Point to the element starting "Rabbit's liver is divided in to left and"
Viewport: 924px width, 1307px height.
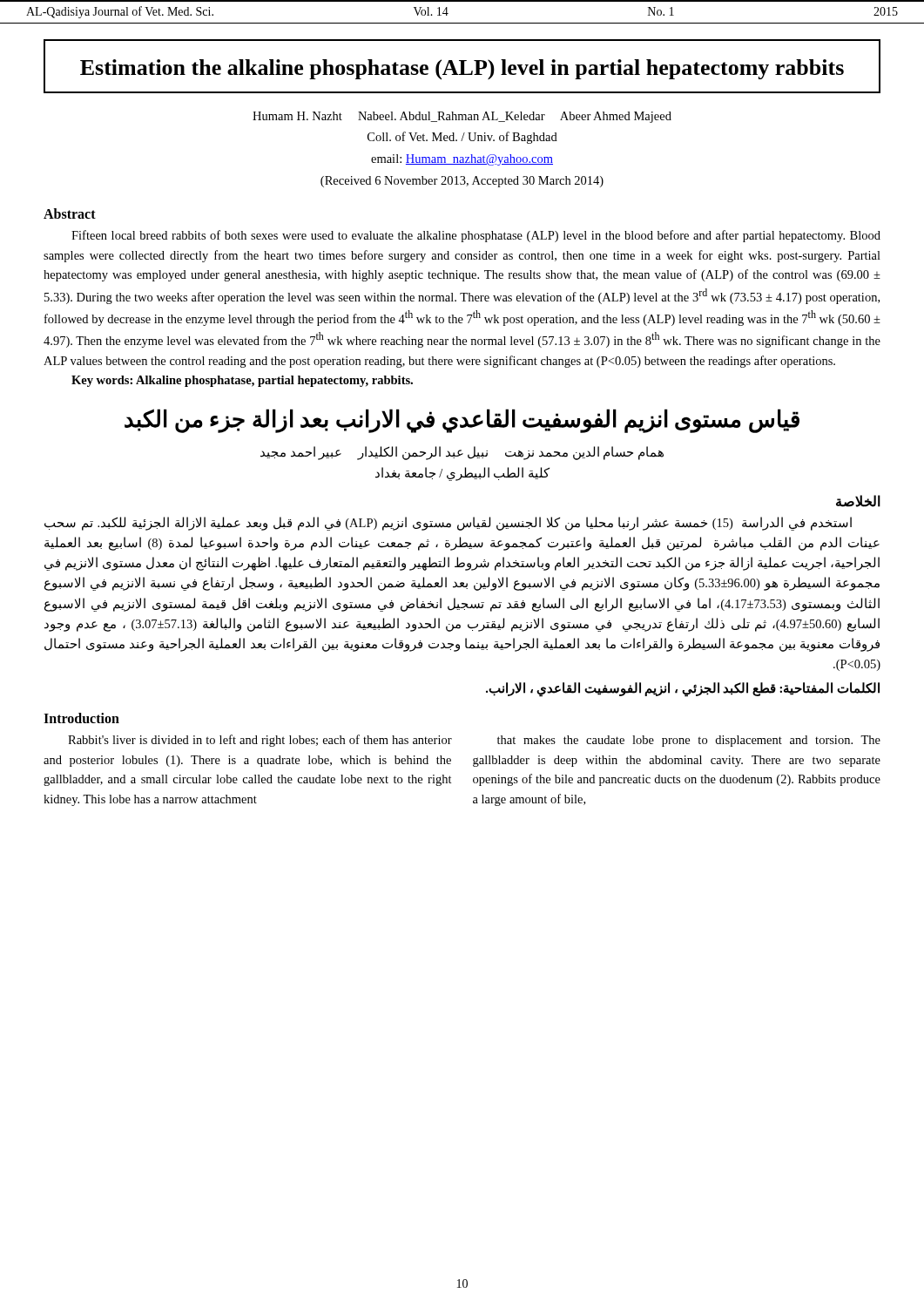point(248,769)
